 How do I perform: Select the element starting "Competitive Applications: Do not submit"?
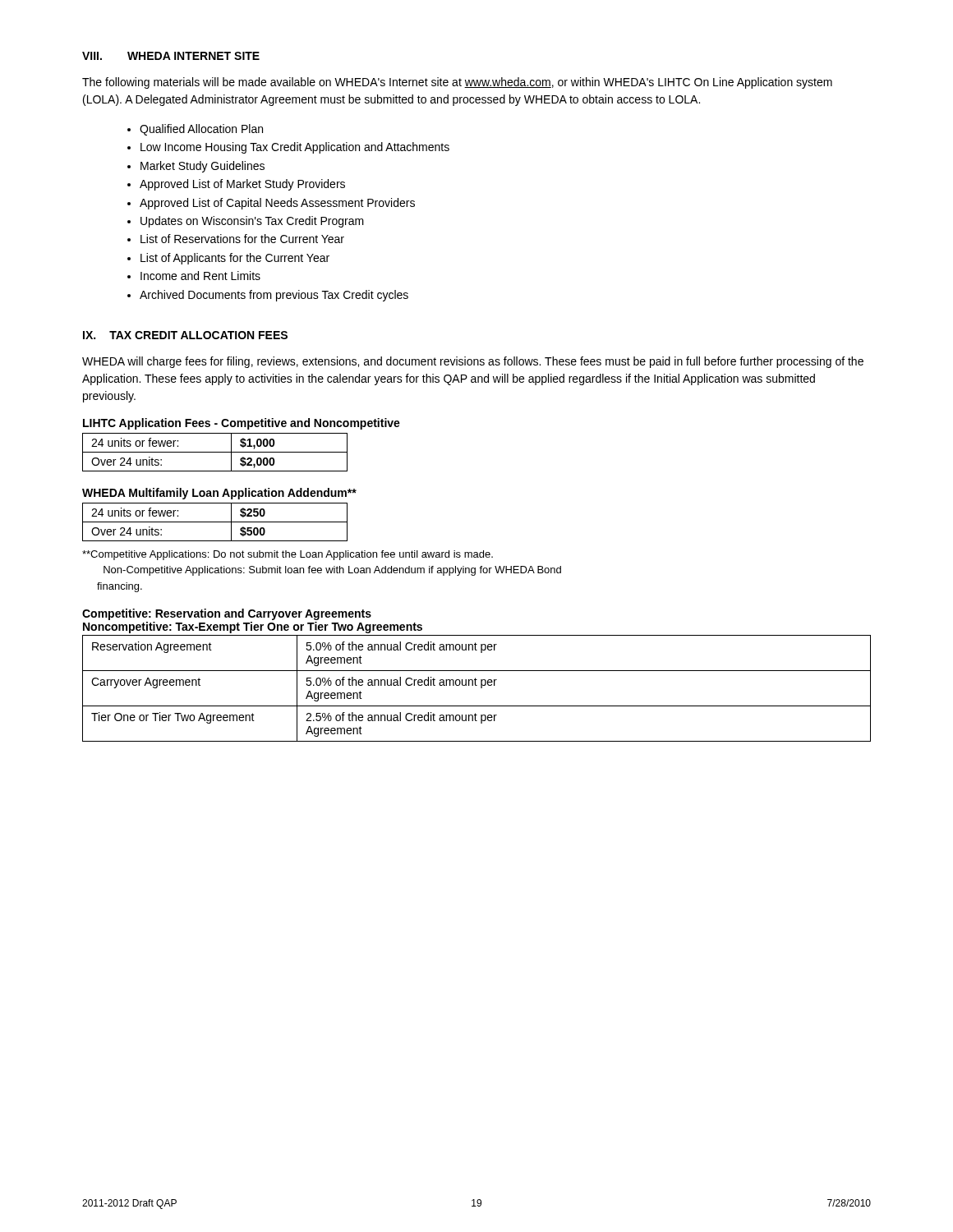pos(322,570)
